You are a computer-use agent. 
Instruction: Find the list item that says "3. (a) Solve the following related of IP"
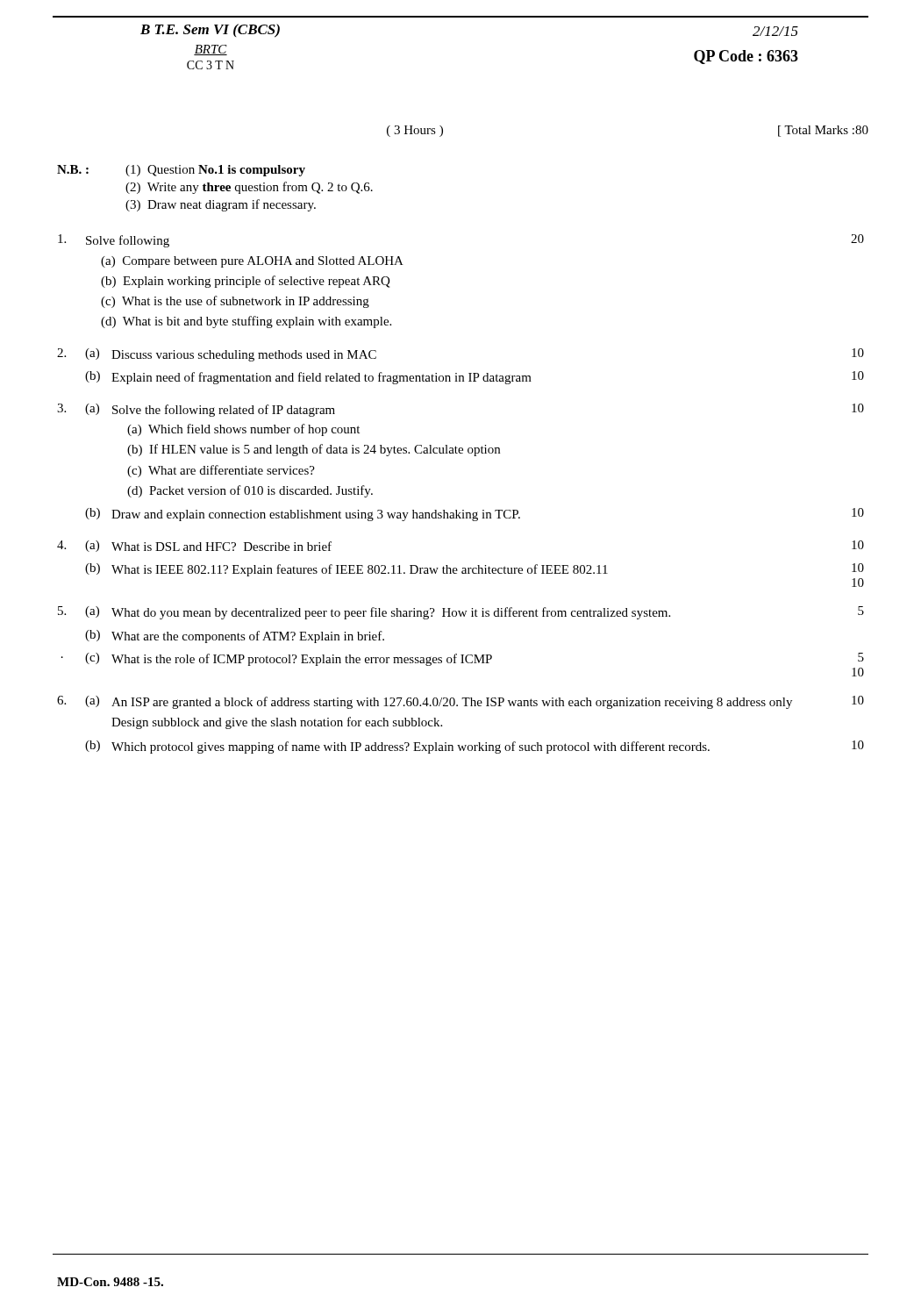coord(460,462)
